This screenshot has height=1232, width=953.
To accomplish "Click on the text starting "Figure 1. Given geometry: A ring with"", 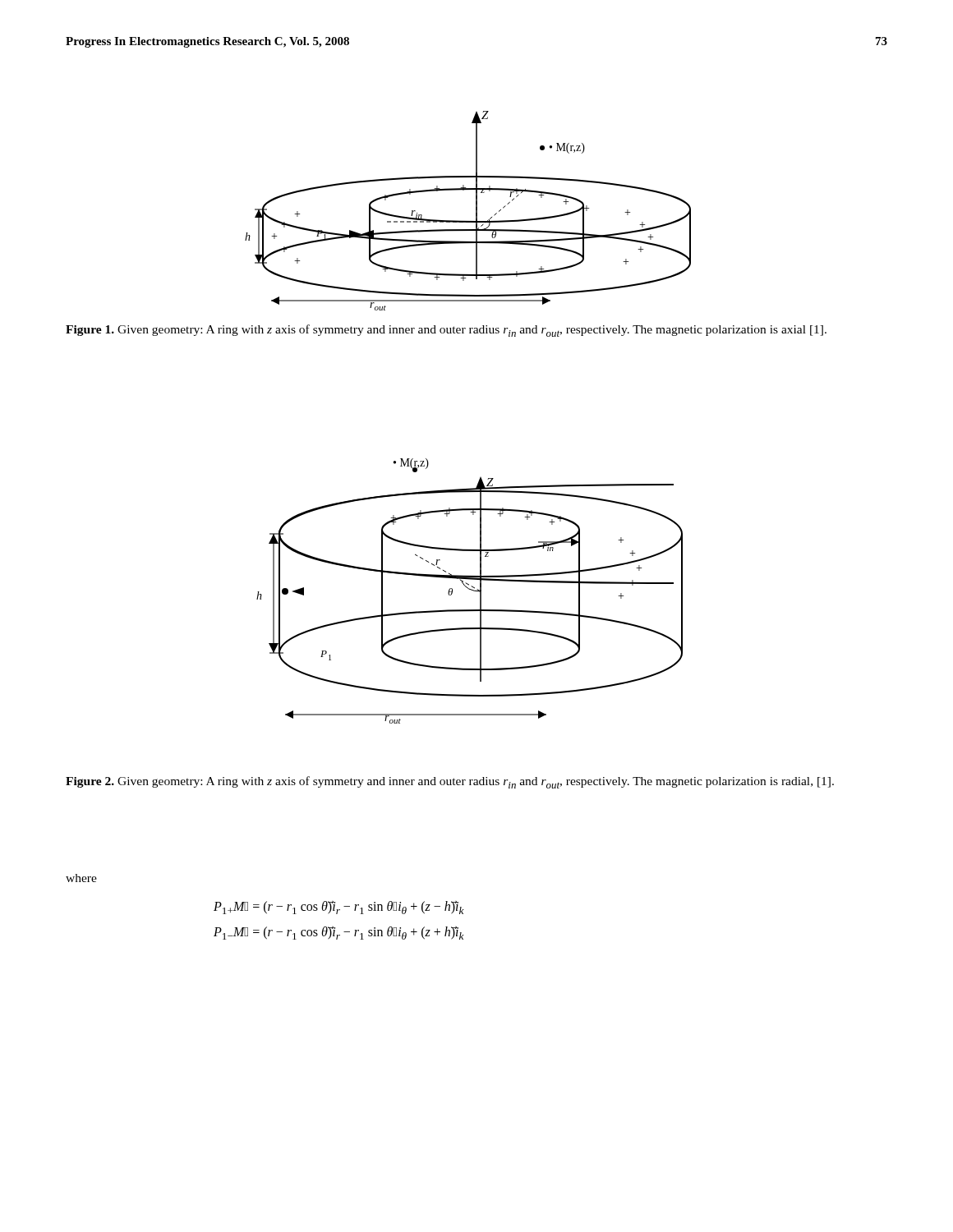I will point(446,331).
